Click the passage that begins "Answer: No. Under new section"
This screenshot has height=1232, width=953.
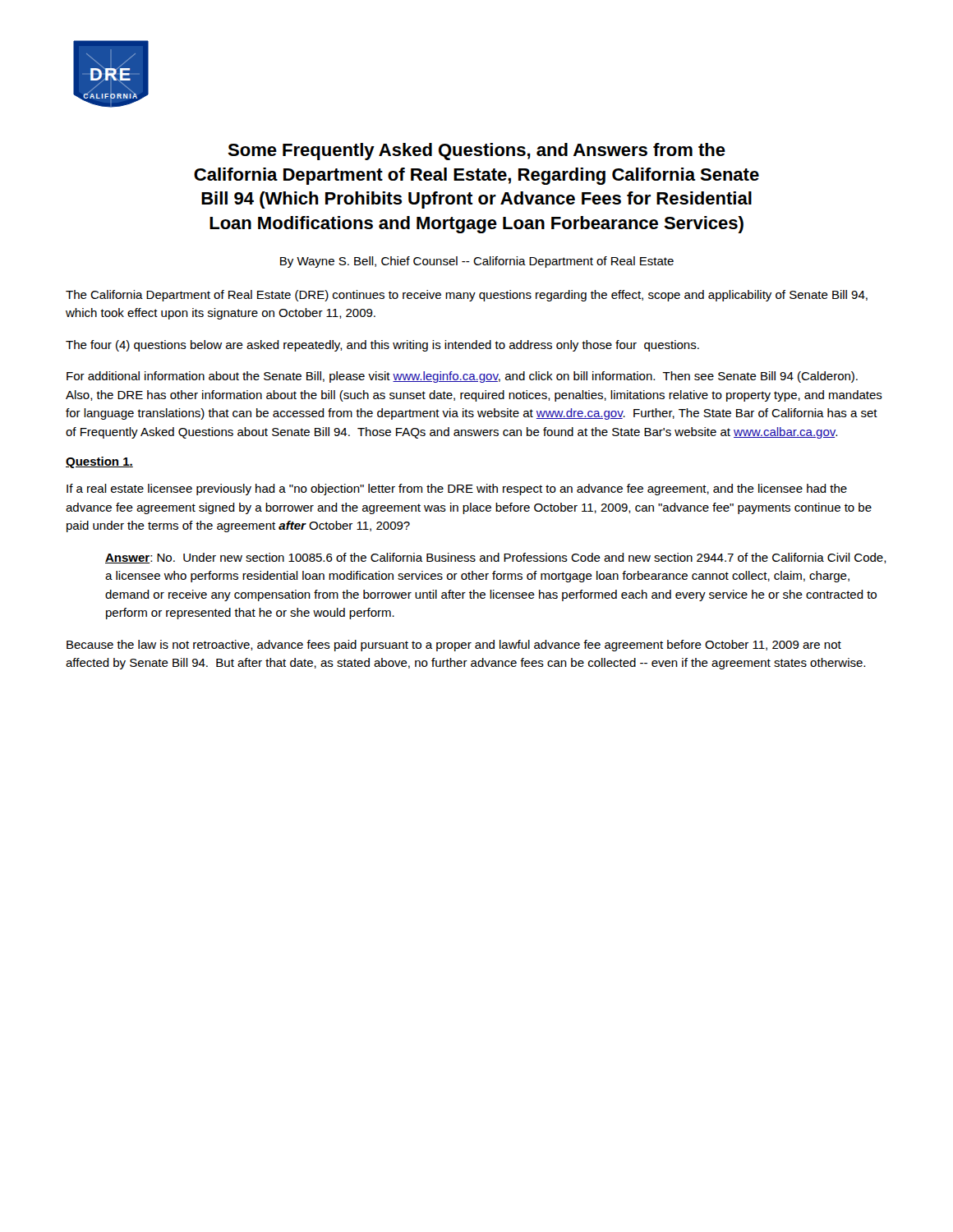[x=496, y=585]
